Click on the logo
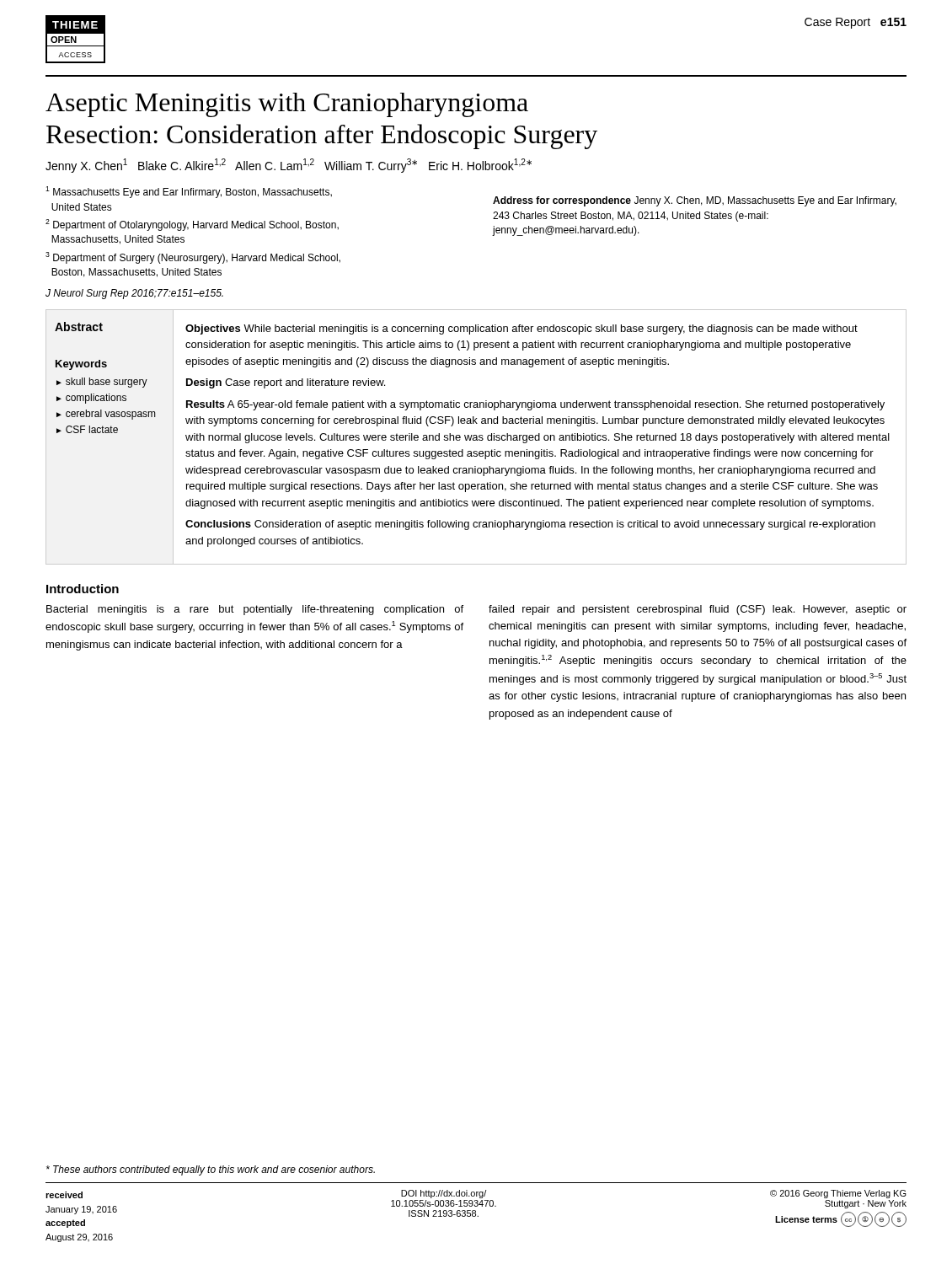The width and height of the screenshot is (952, 1264). pyautogui.click(x=75, y=39)
